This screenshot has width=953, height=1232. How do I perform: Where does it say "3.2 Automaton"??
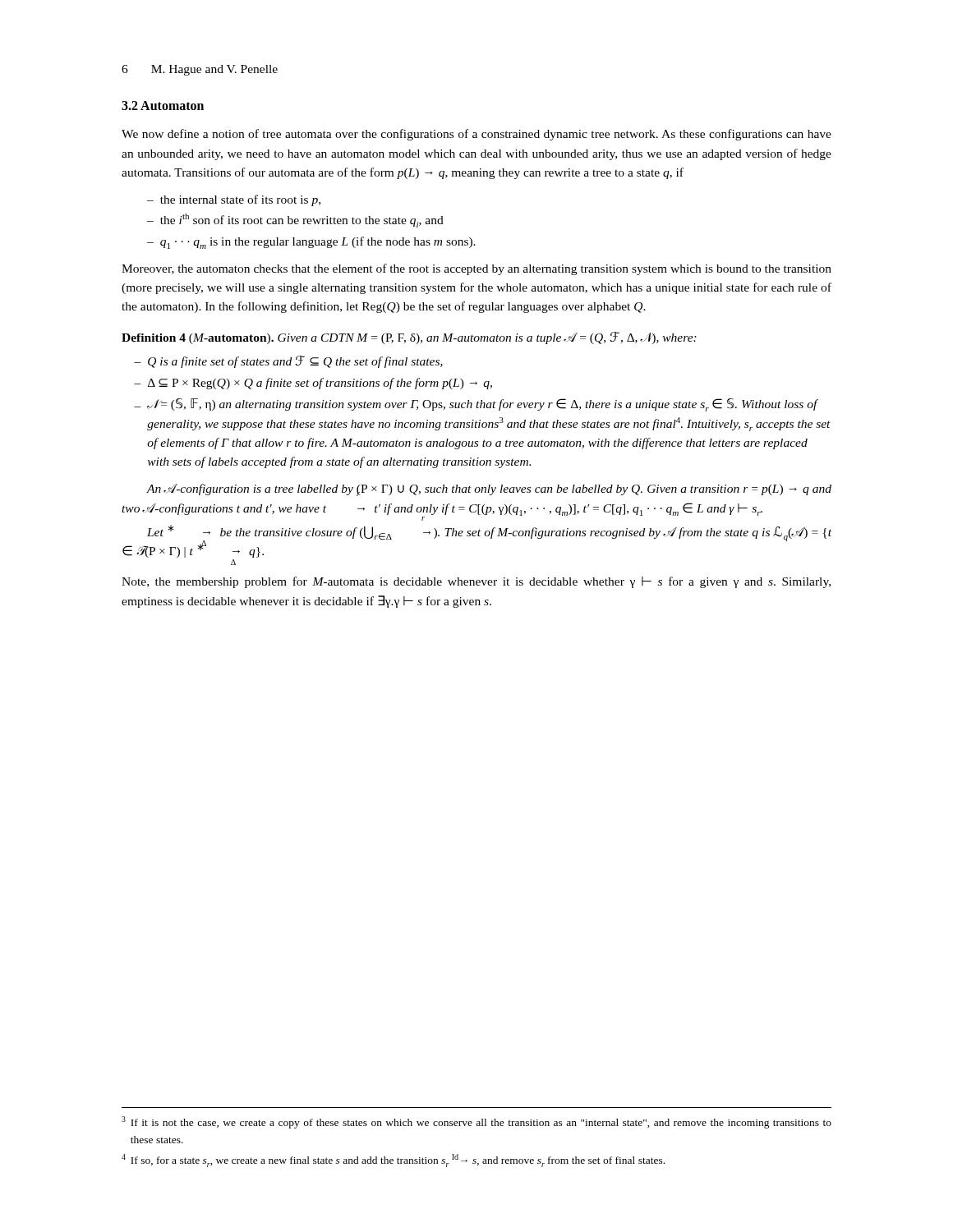tap(163, 106)
